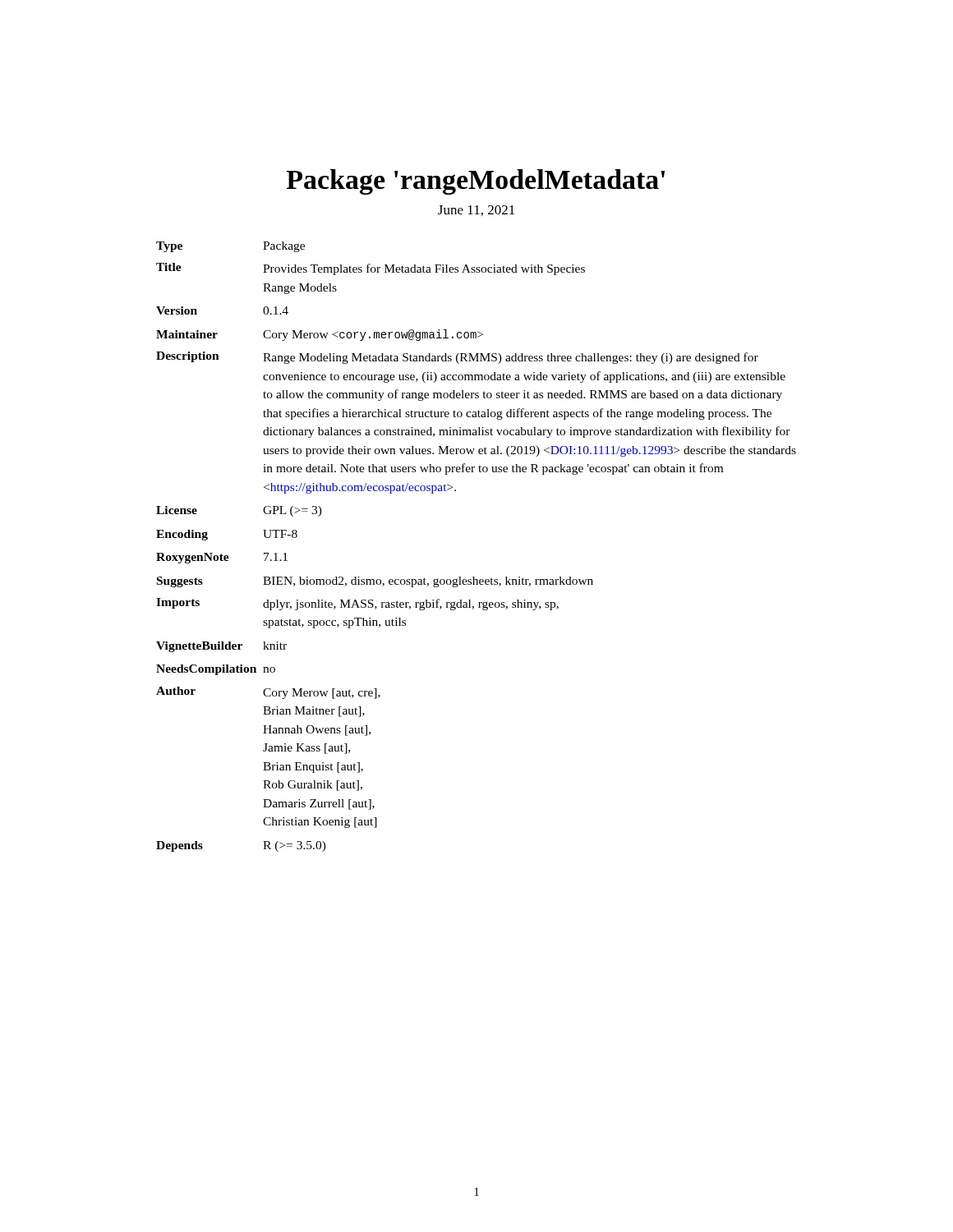Screen dimensions: 1232x953
Task: Navigate to the text starting "Suggests BIEN, biomod2, dismo, ecospat, googlesheets, knitr, rmarkdown"
Action: 476,580
